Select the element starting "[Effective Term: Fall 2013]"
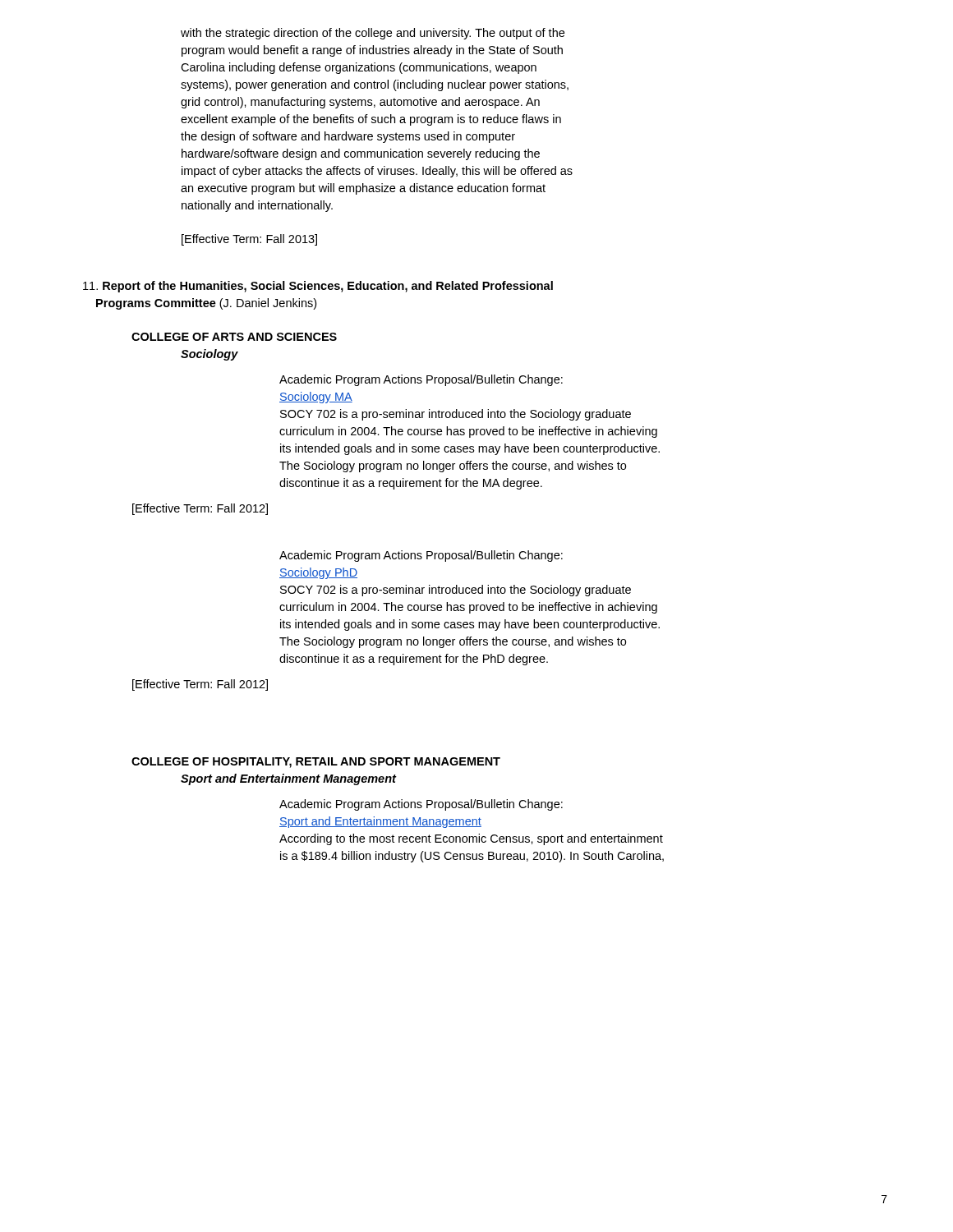Screen dimensions: 1232x953 point(249,240)
